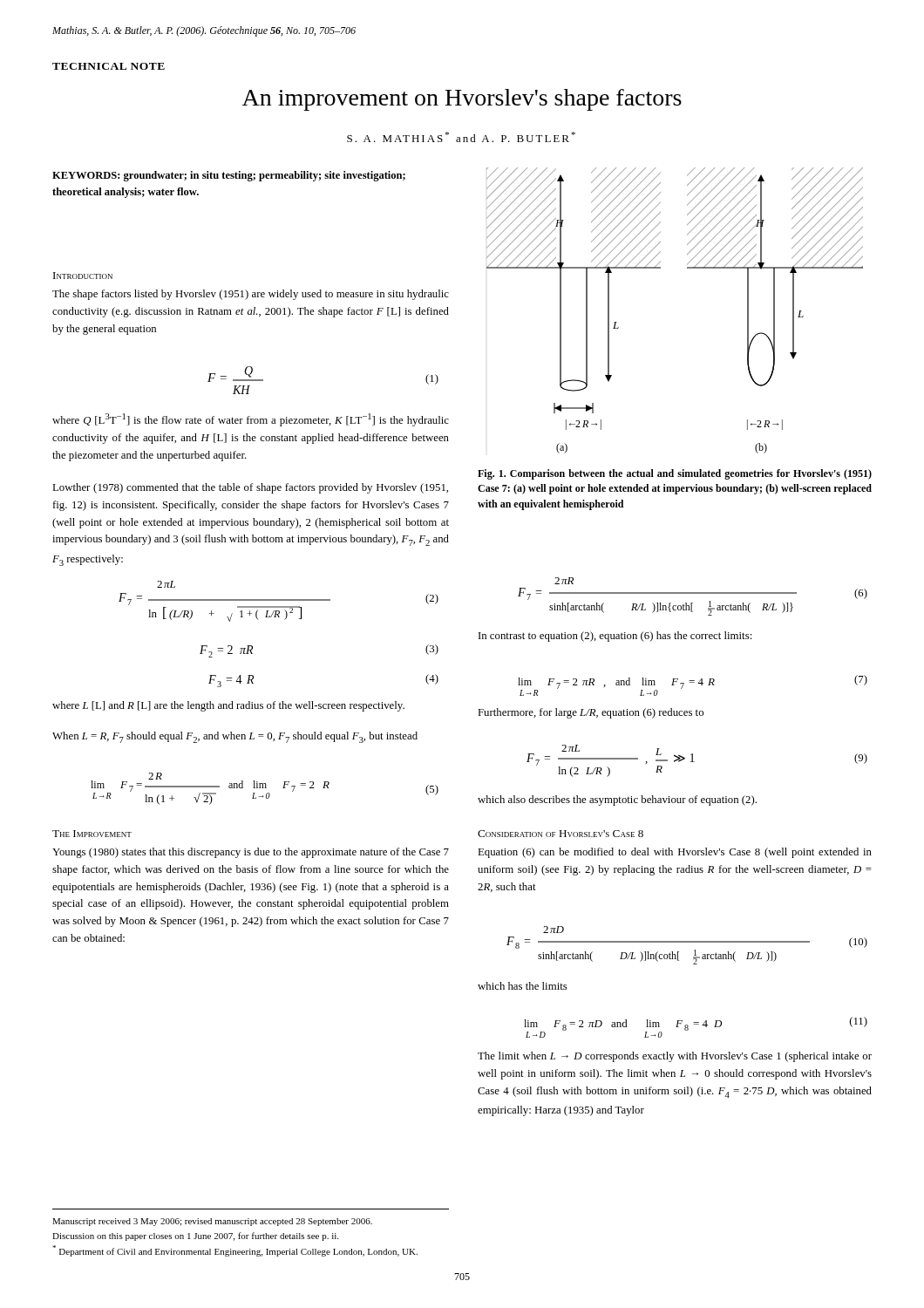Find the region starting "The Improvement"
The image size is (924, 1308).
click(x=92, y=833)
